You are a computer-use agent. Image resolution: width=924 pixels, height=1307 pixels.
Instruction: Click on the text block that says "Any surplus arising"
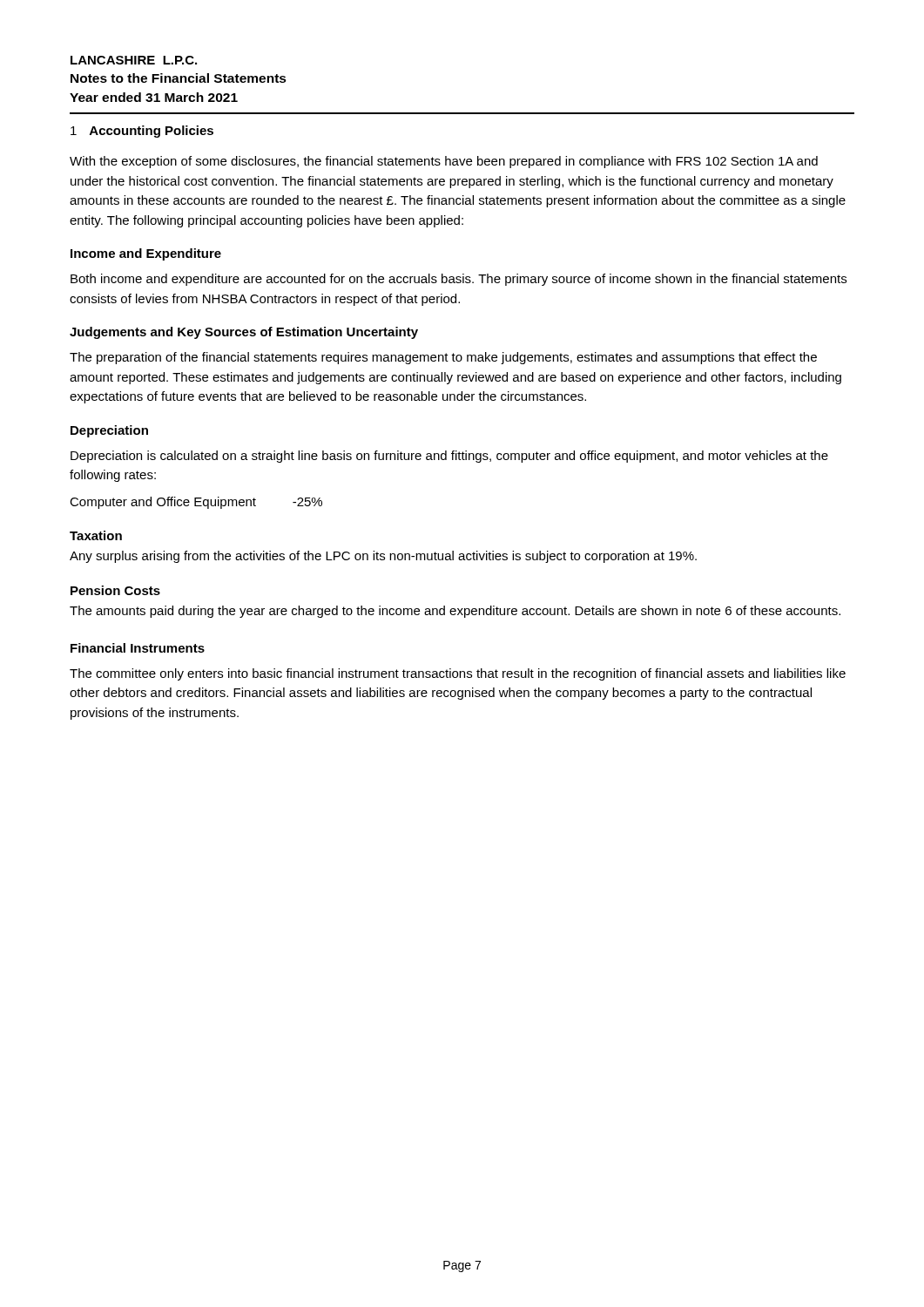click(384, 555)
